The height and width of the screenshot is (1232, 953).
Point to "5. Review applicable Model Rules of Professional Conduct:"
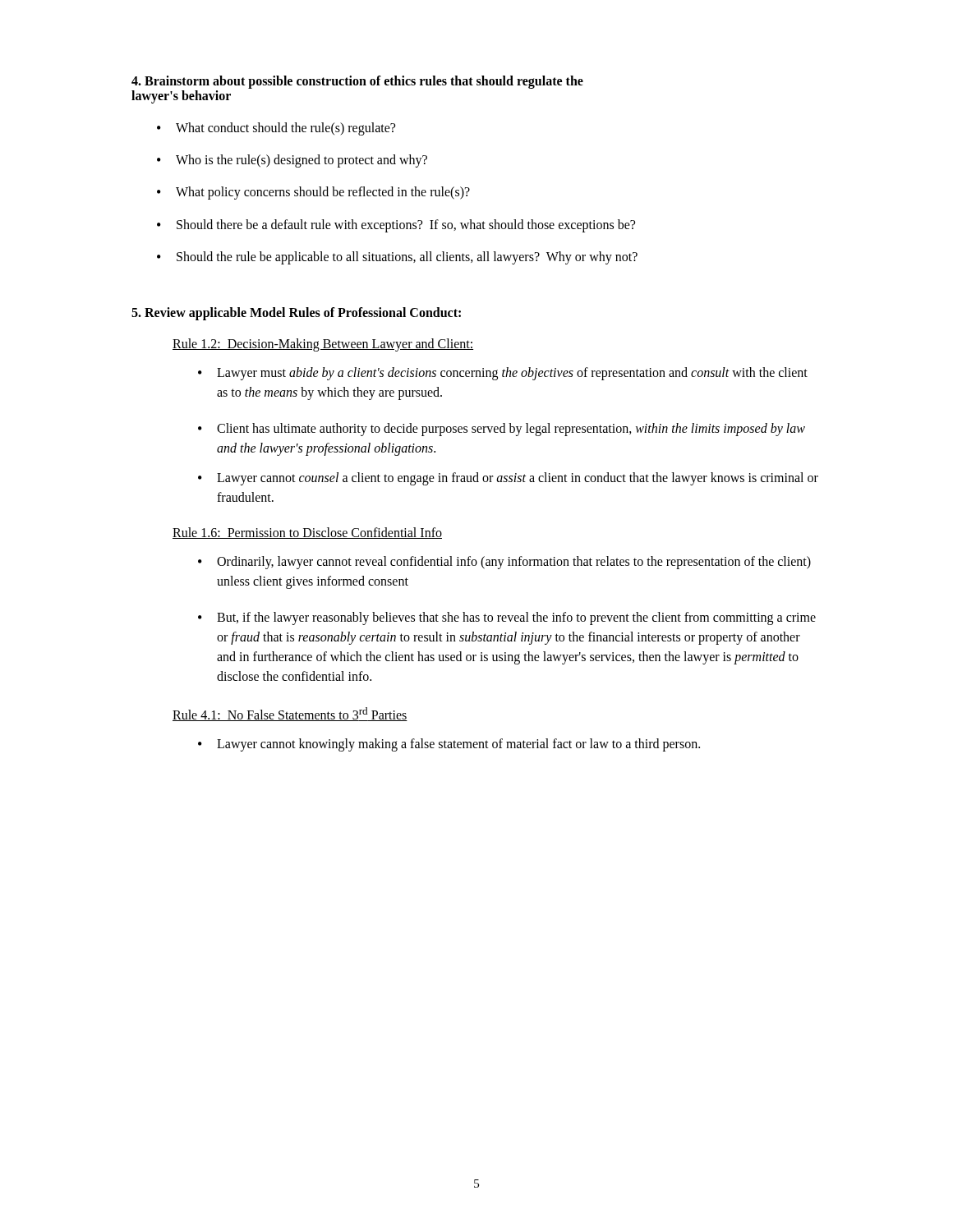point(297,312)
